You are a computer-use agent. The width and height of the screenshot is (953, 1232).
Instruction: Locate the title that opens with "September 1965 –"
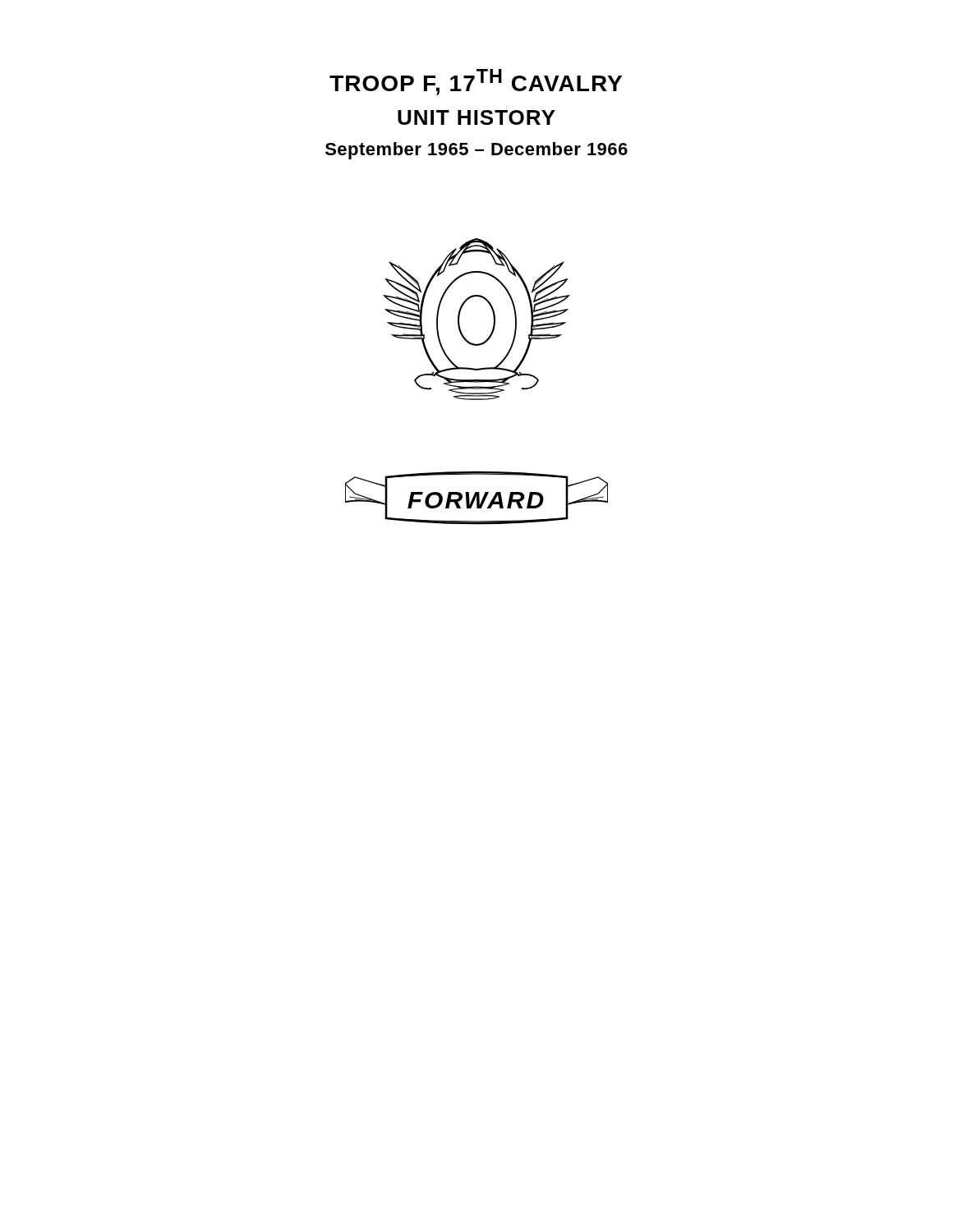(476, 149)
